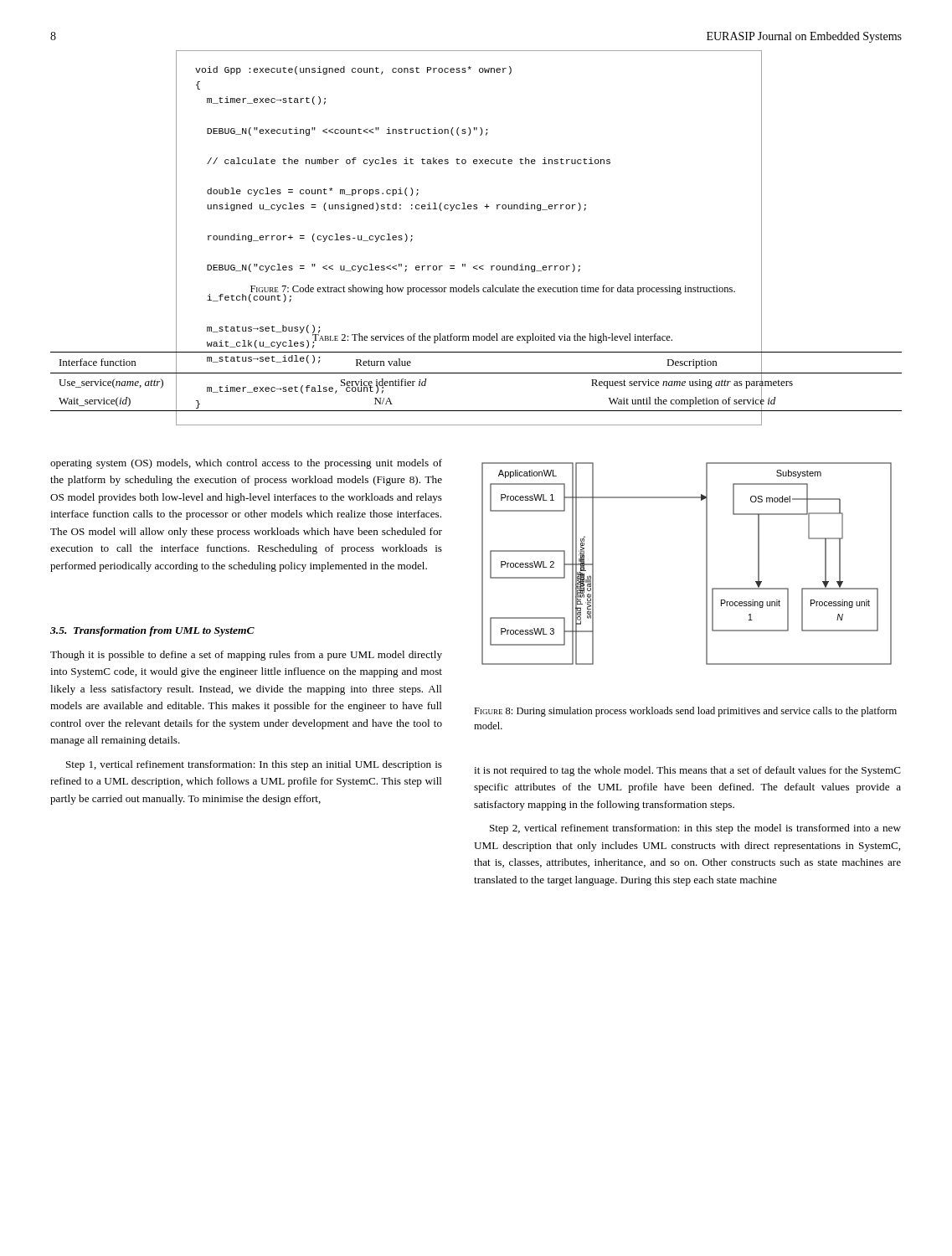Screen dimensions: 1256x952
Task: Find the section header on this page that starts "3.5. Transformation from"
Action: 152,630
